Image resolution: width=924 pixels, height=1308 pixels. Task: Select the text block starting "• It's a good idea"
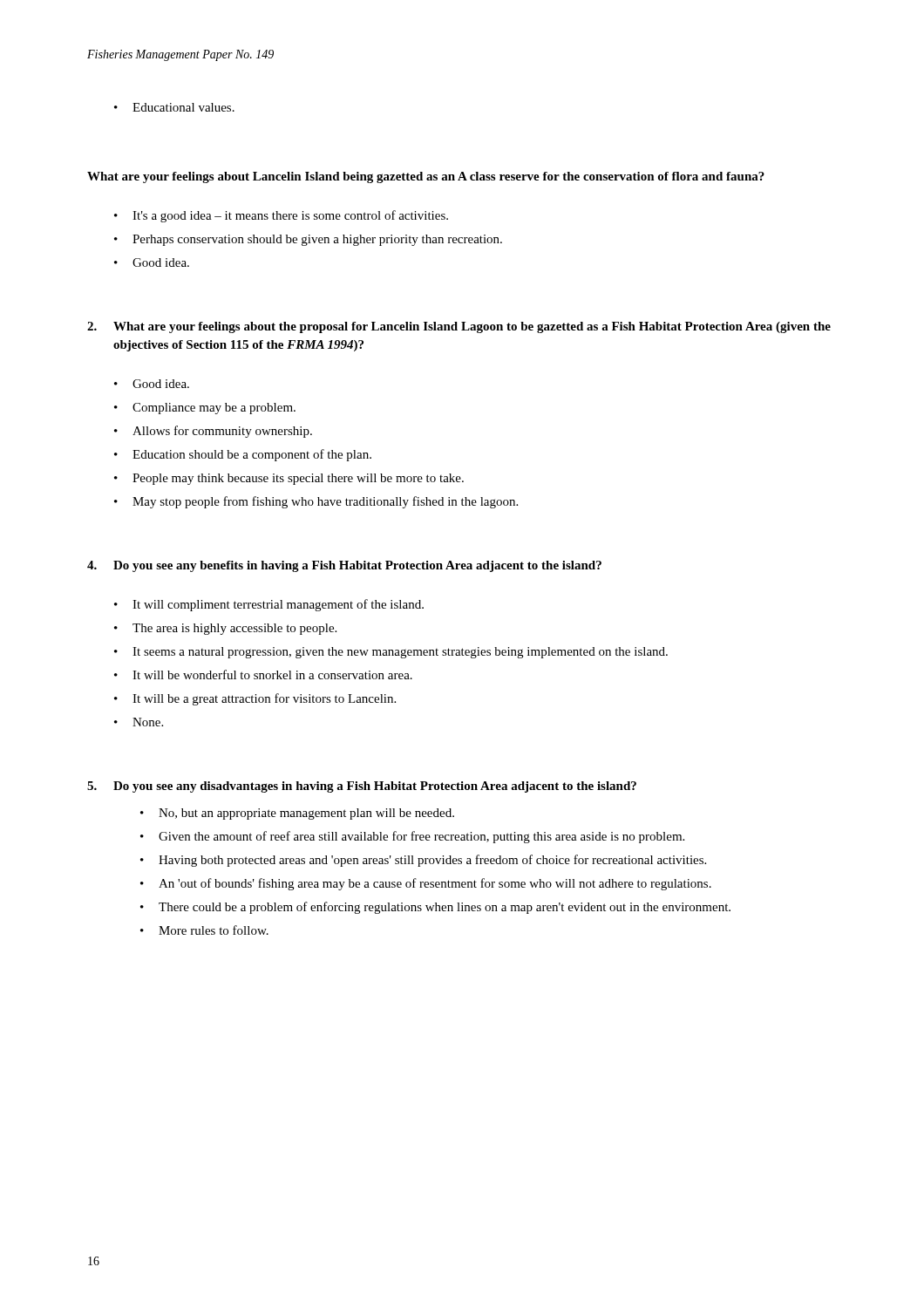tap(281, 216)
